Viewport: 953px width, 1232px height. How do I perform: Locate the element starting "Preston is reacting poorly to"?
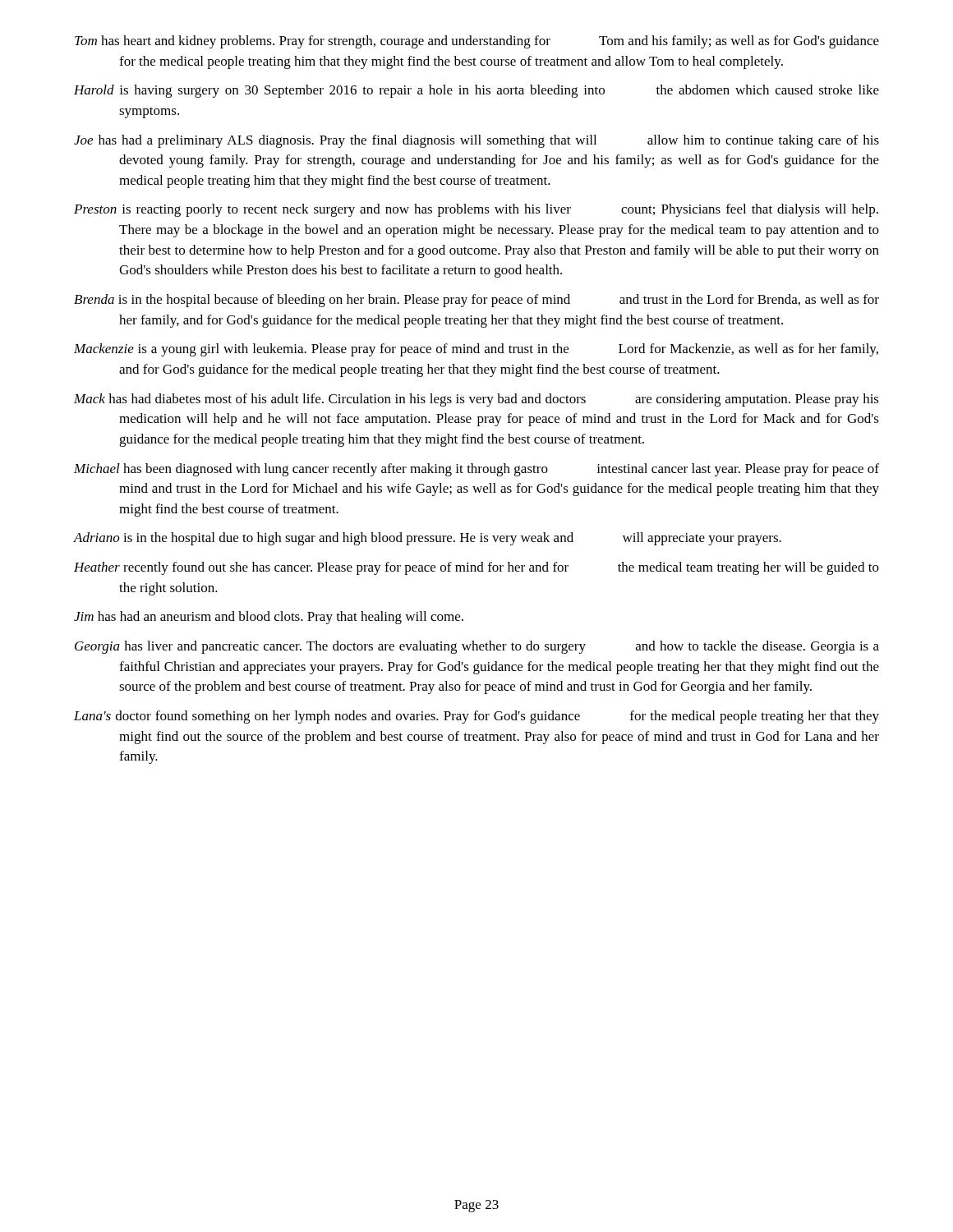(476, 240)
